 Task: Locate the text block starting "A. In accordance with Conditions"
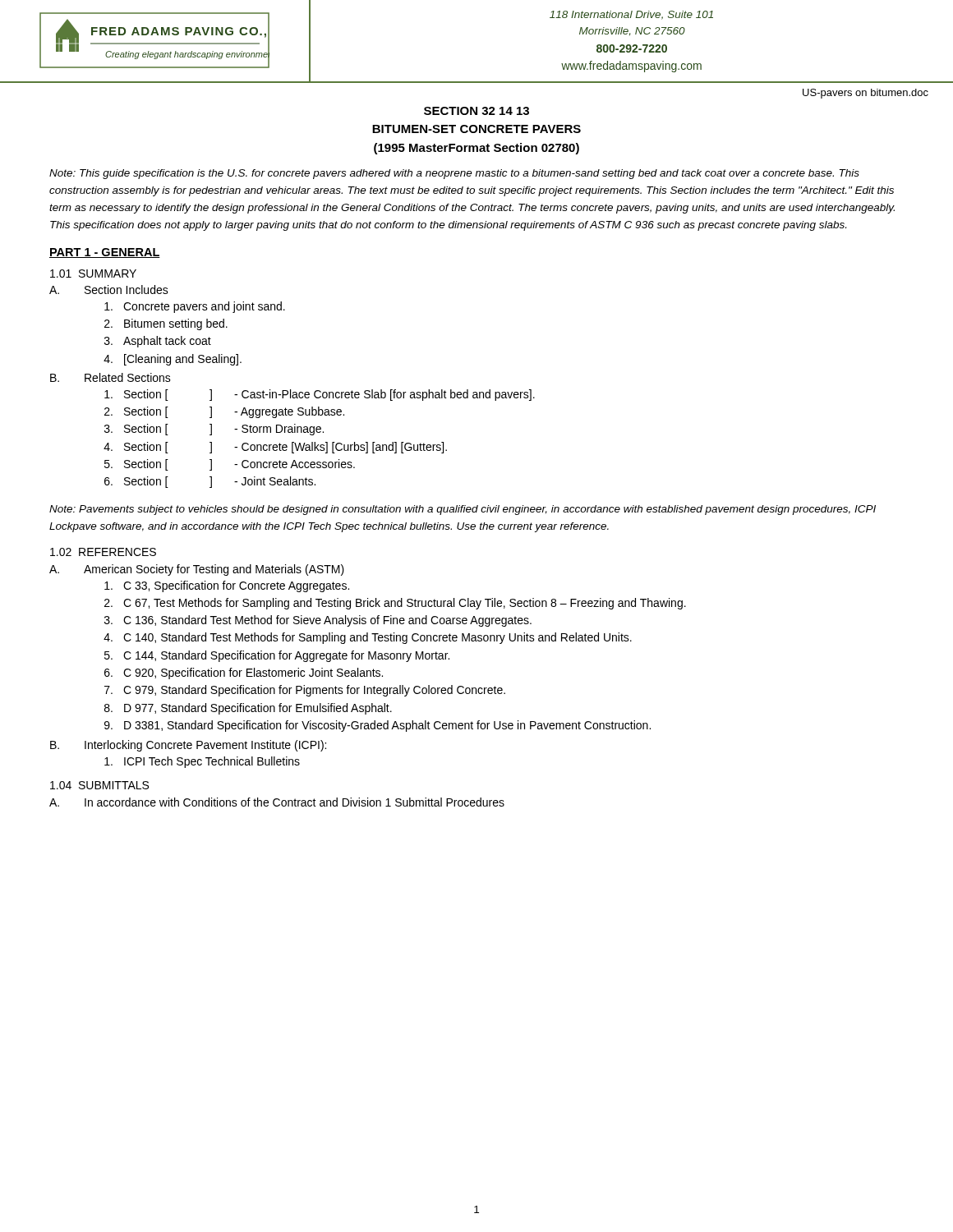tap(476, 803)
